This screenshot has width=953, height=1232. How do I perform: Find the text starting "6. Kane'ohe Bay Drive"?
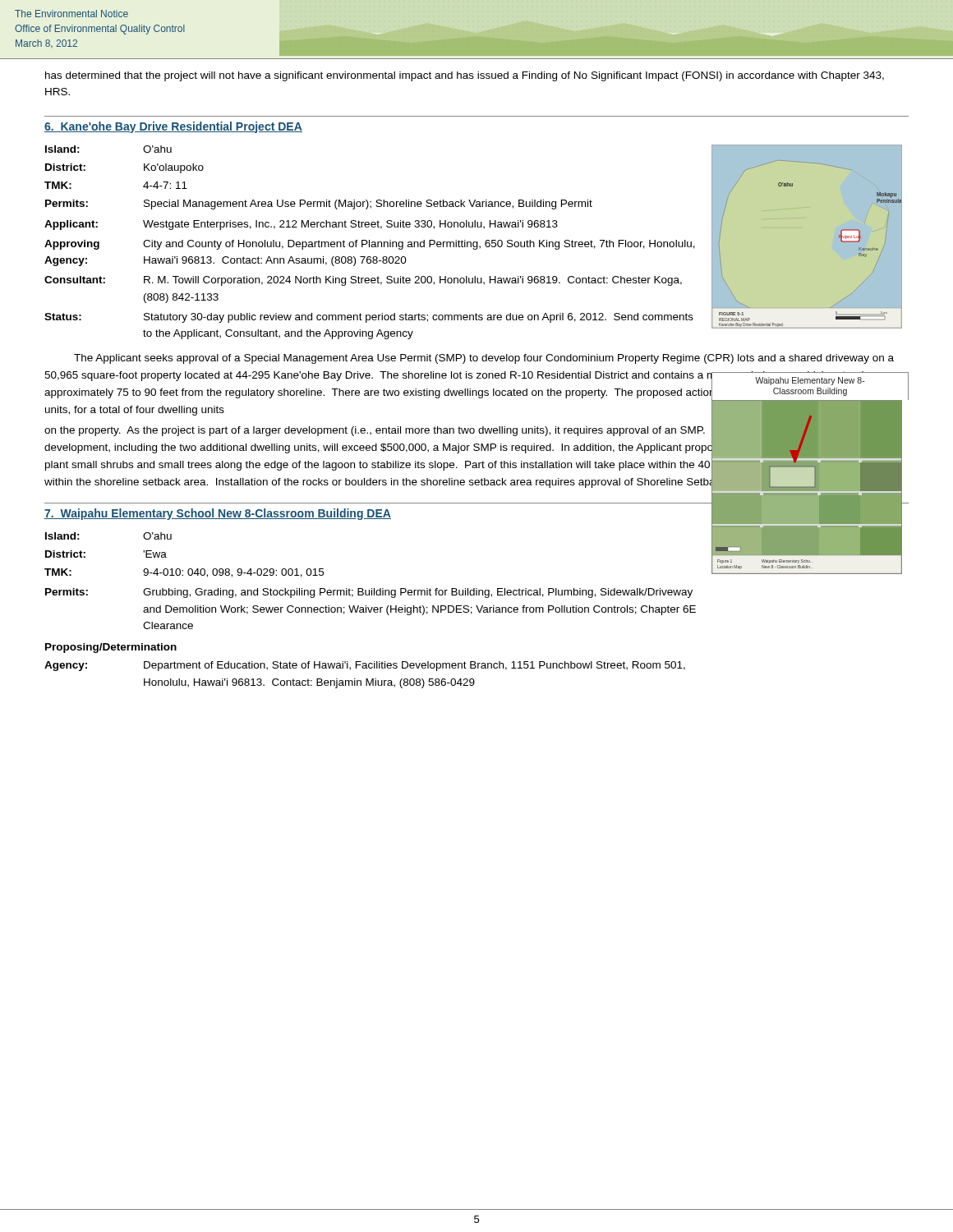click(x=173, y=126)
